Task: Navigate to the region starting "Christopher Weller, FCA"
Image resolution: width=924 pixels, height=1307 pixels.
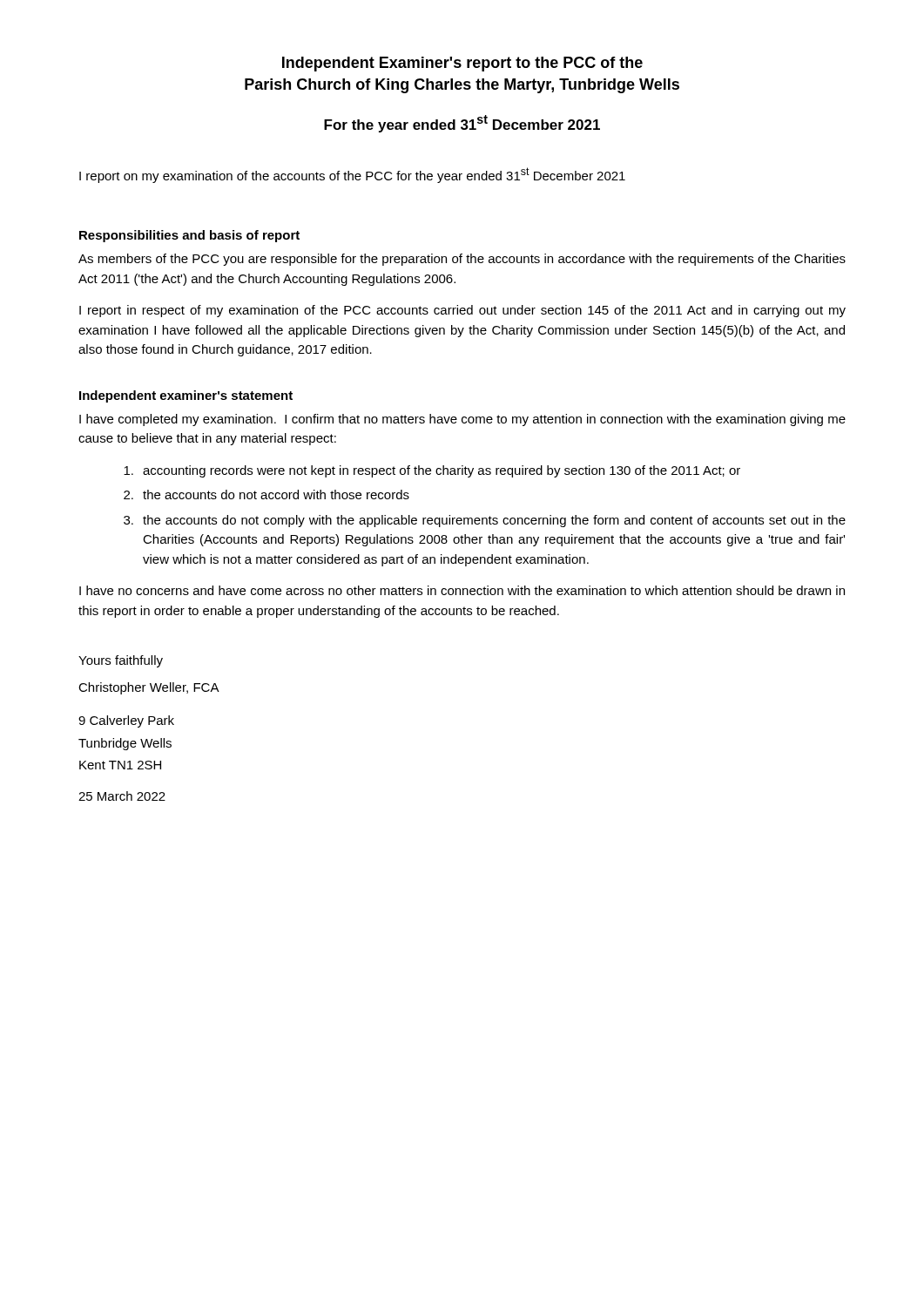Action: pos(149,687)
